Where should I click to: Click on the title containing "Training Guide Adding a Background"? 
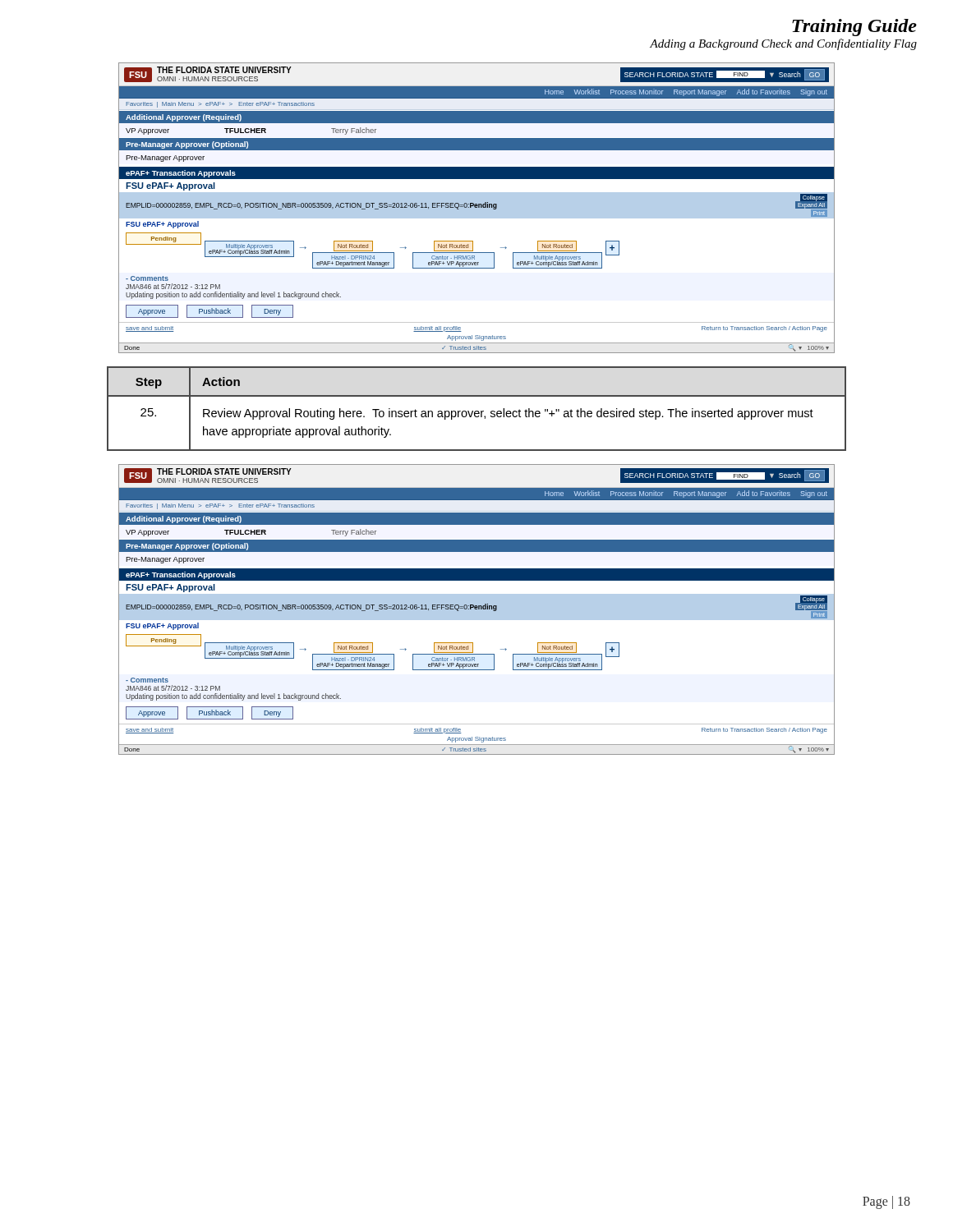854,28
